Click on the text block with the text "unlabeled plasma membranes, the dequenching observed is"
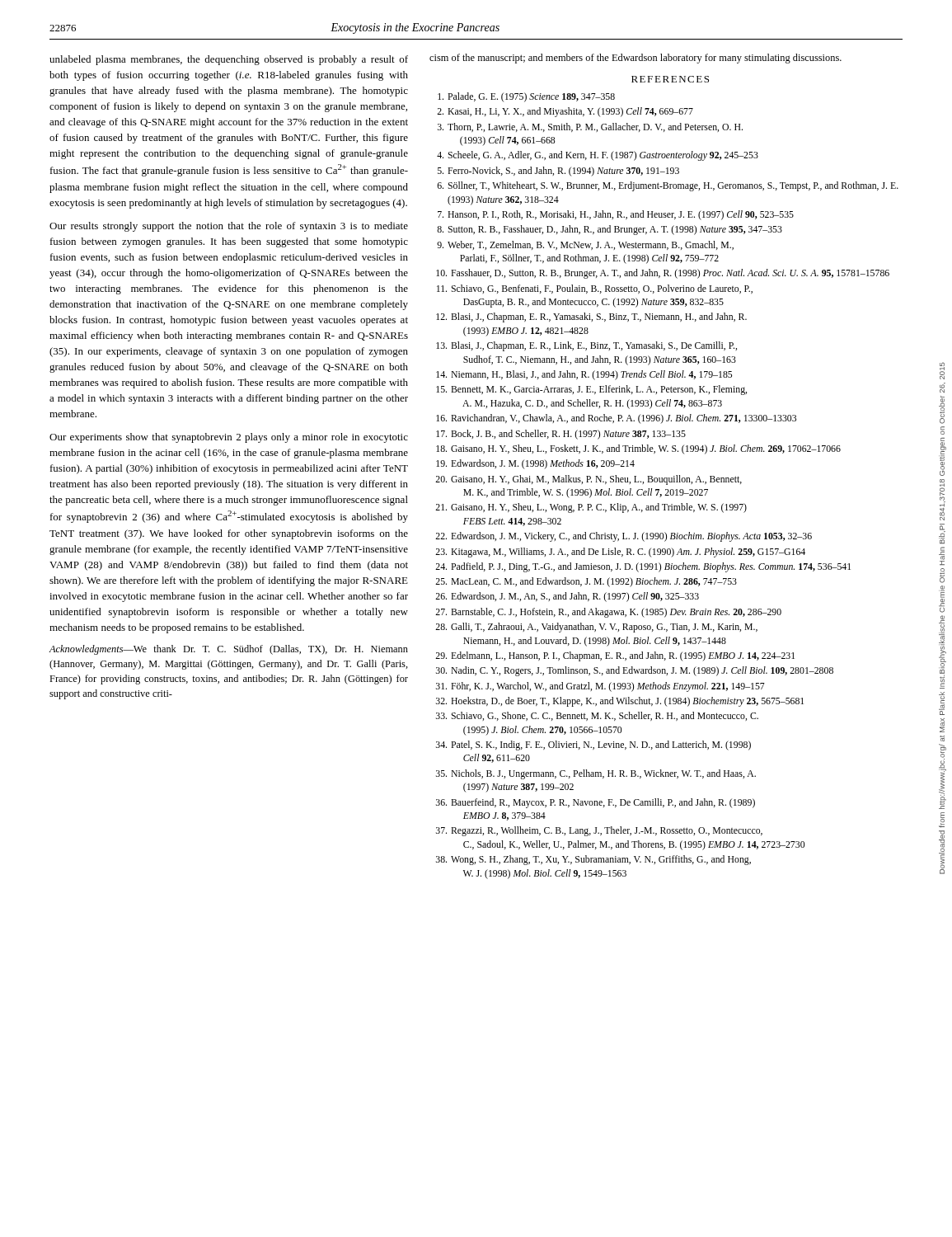 pyautogui.click(x=229, y=131)
